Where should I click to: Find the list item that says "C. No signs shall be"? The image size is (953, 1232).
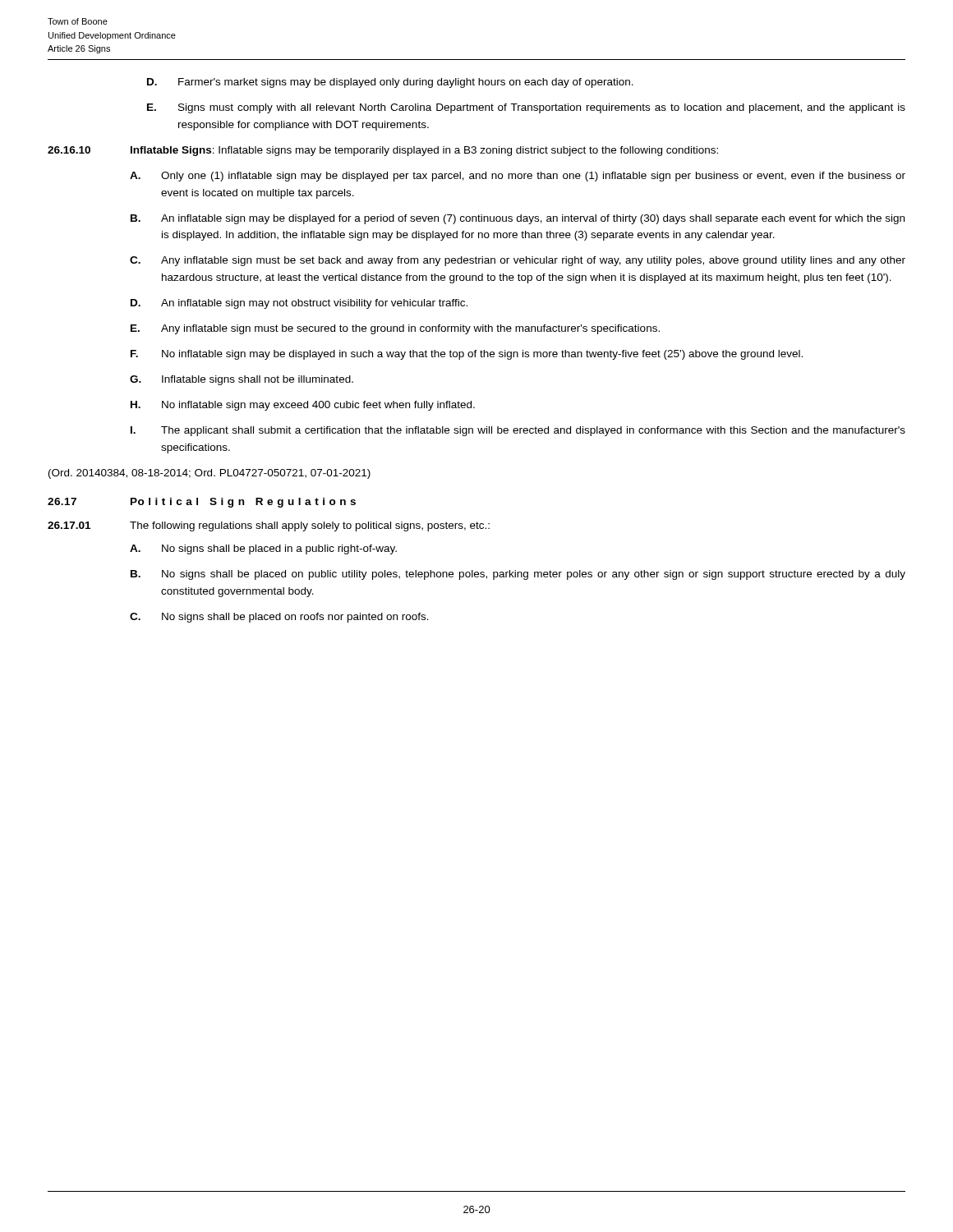tap(279, 618)
